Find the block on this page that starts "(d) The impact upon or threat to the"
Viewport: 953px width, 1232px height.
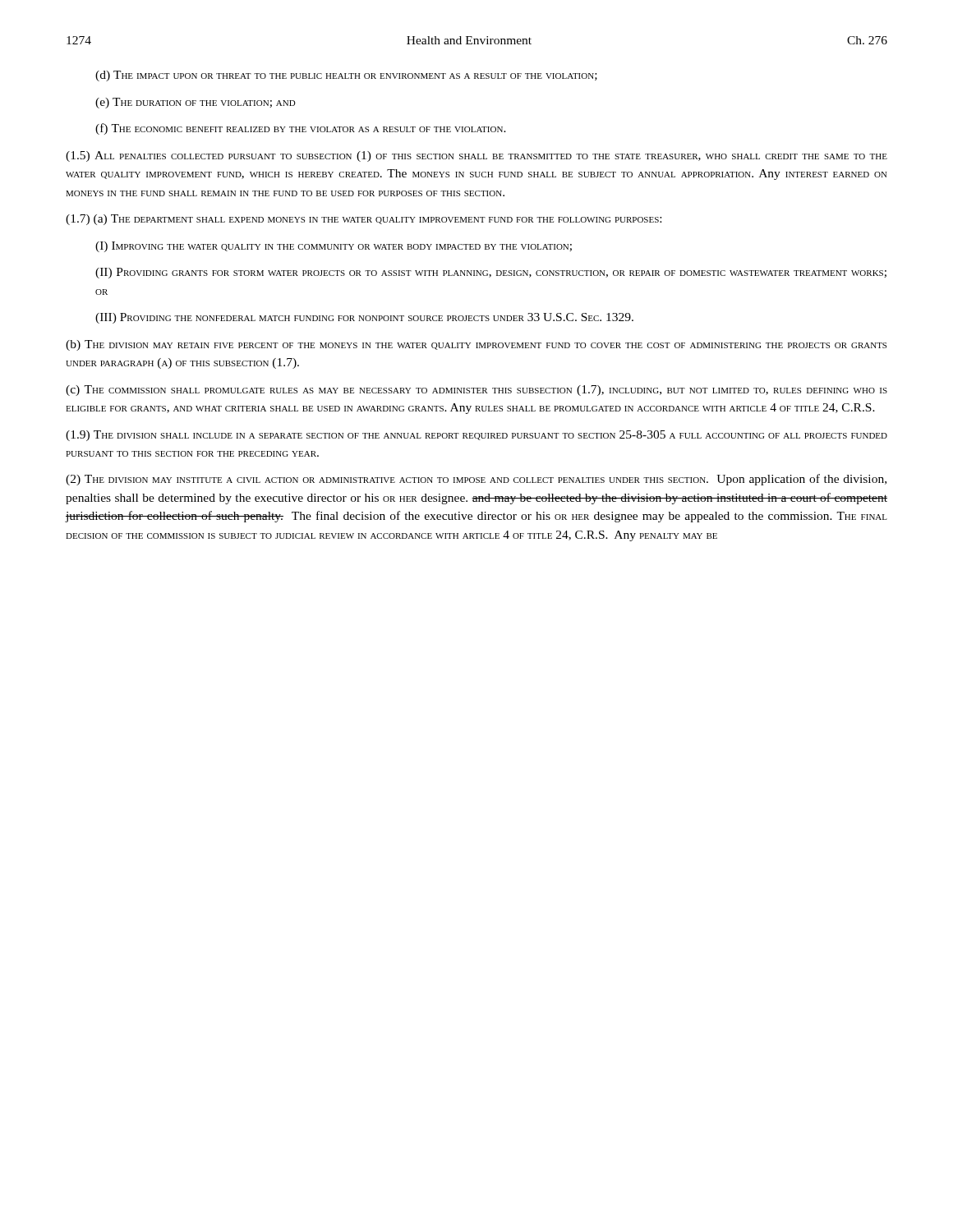[491, 75]
